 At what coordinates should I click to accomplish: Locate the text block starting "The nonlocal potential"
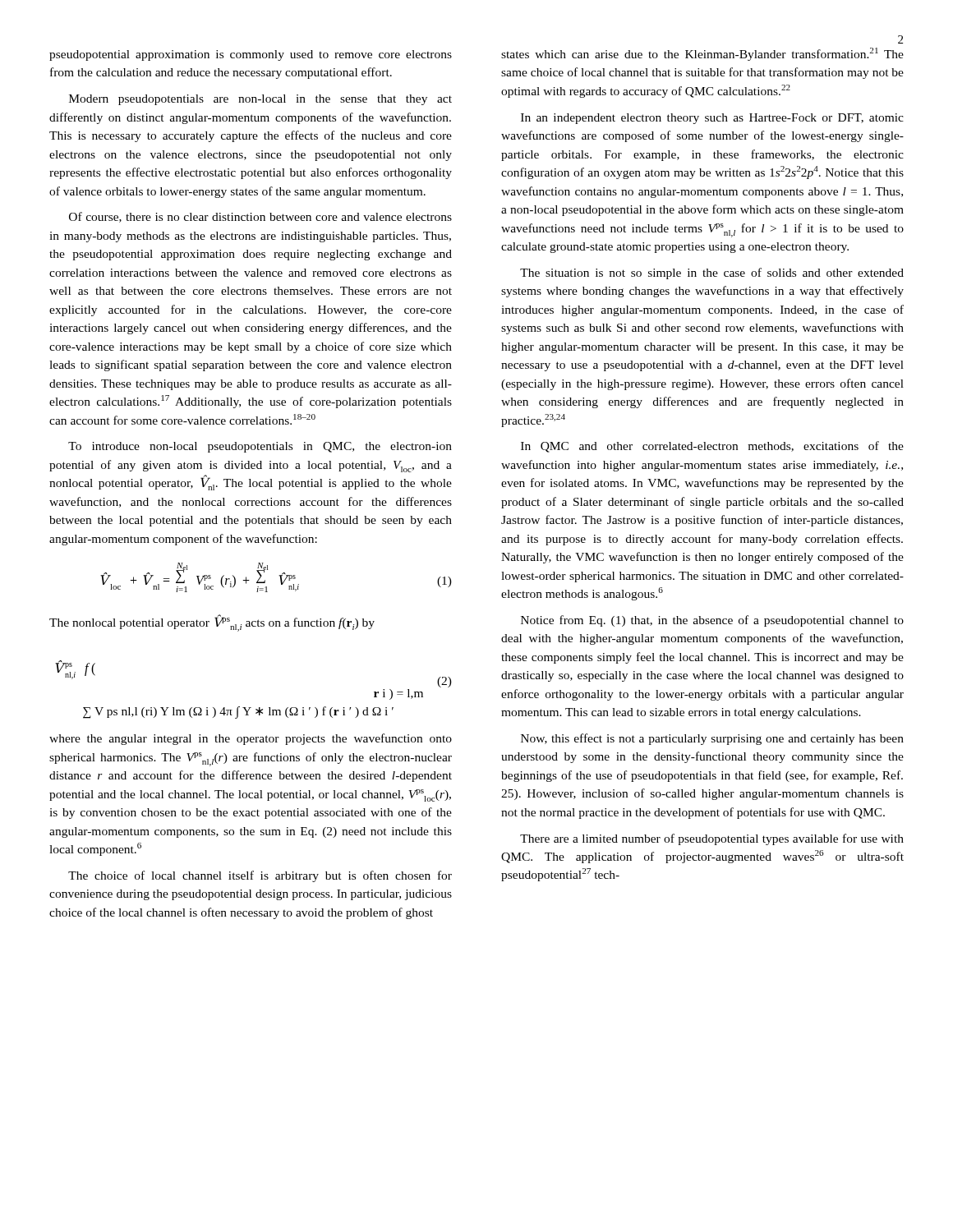tap(251, 623)
